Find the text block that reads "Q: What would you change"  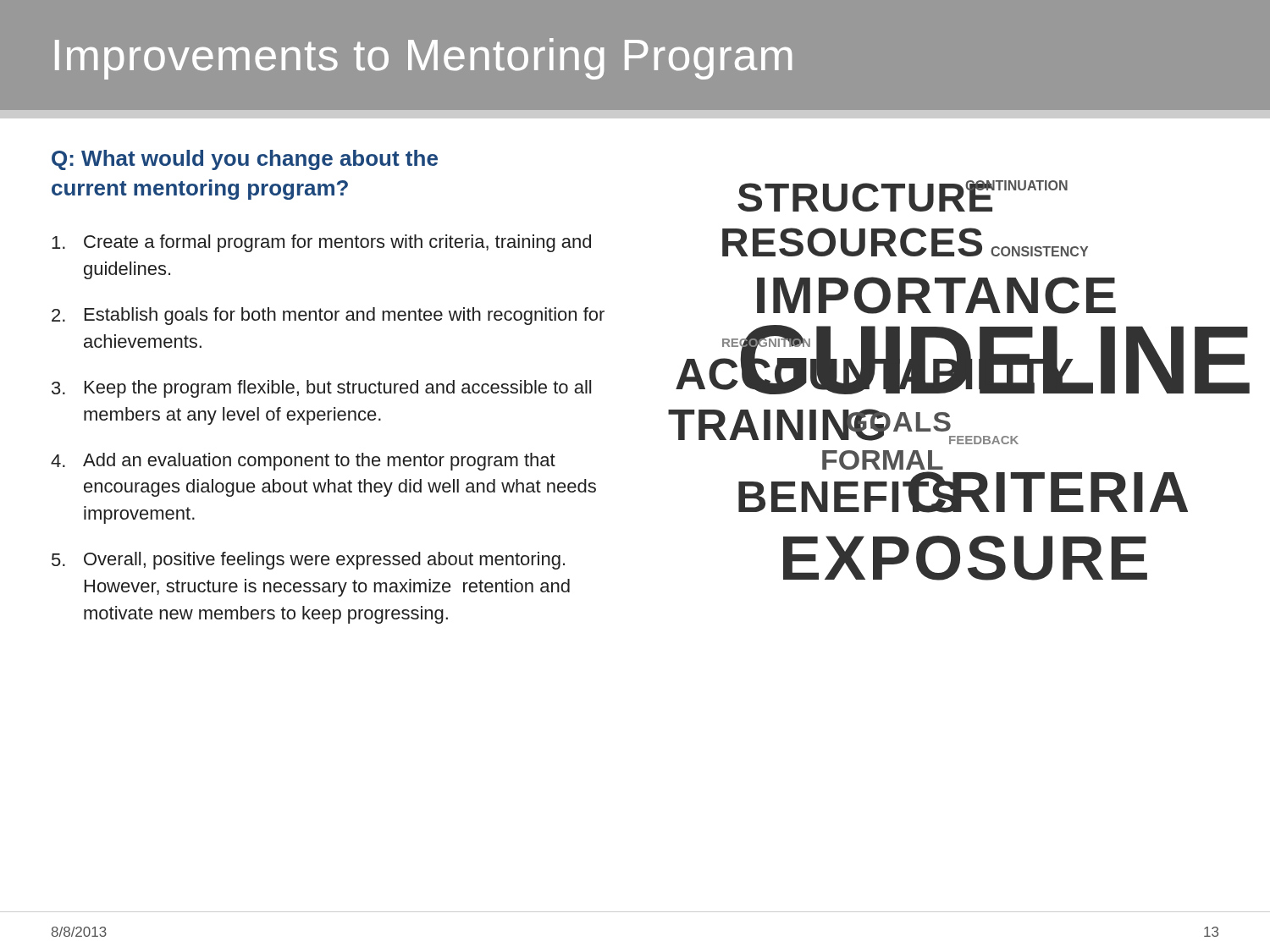pos(245,173)
